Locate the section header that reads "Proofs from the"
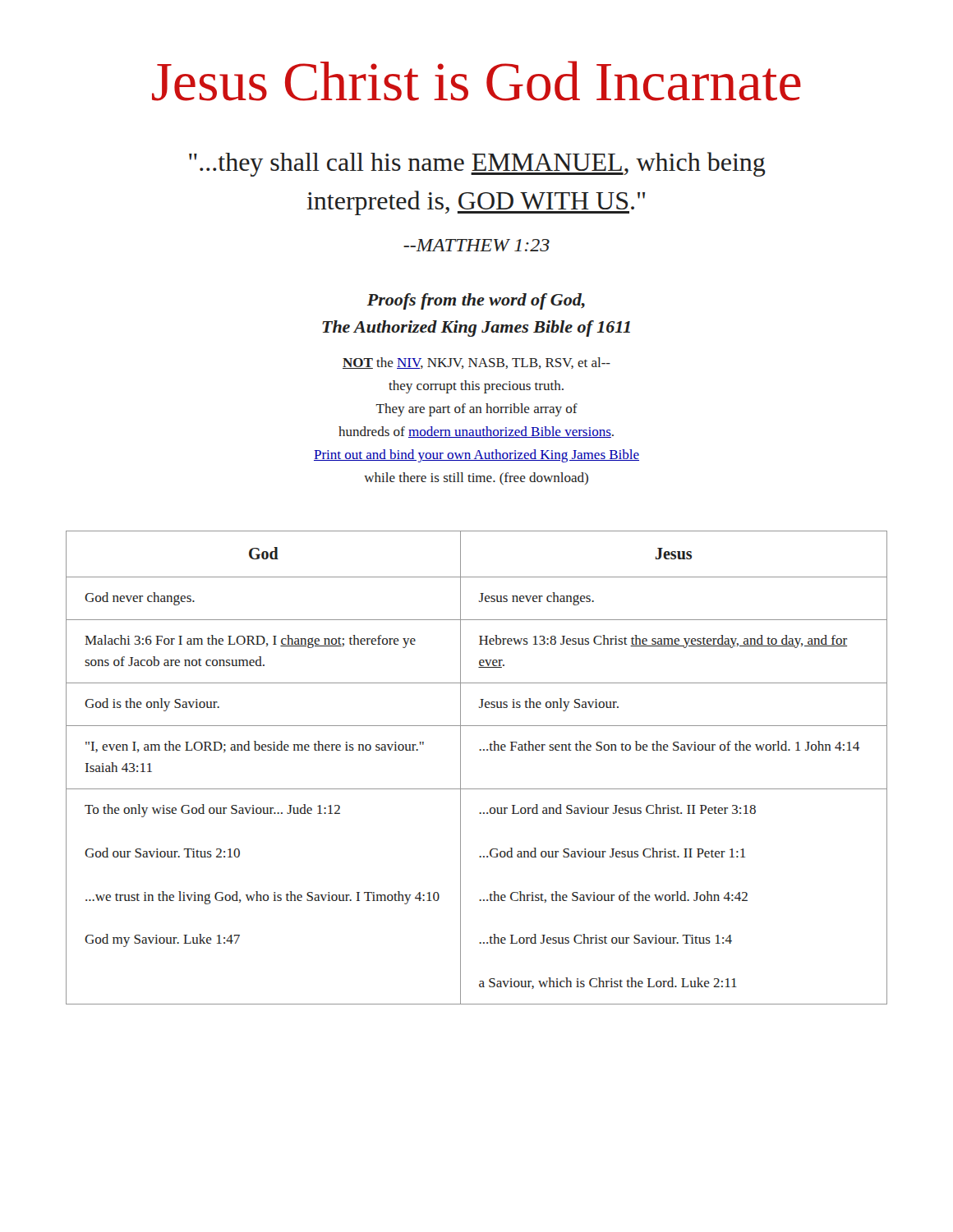The height and width of the screenshot is (1232, 953). (x=476, y=313)
